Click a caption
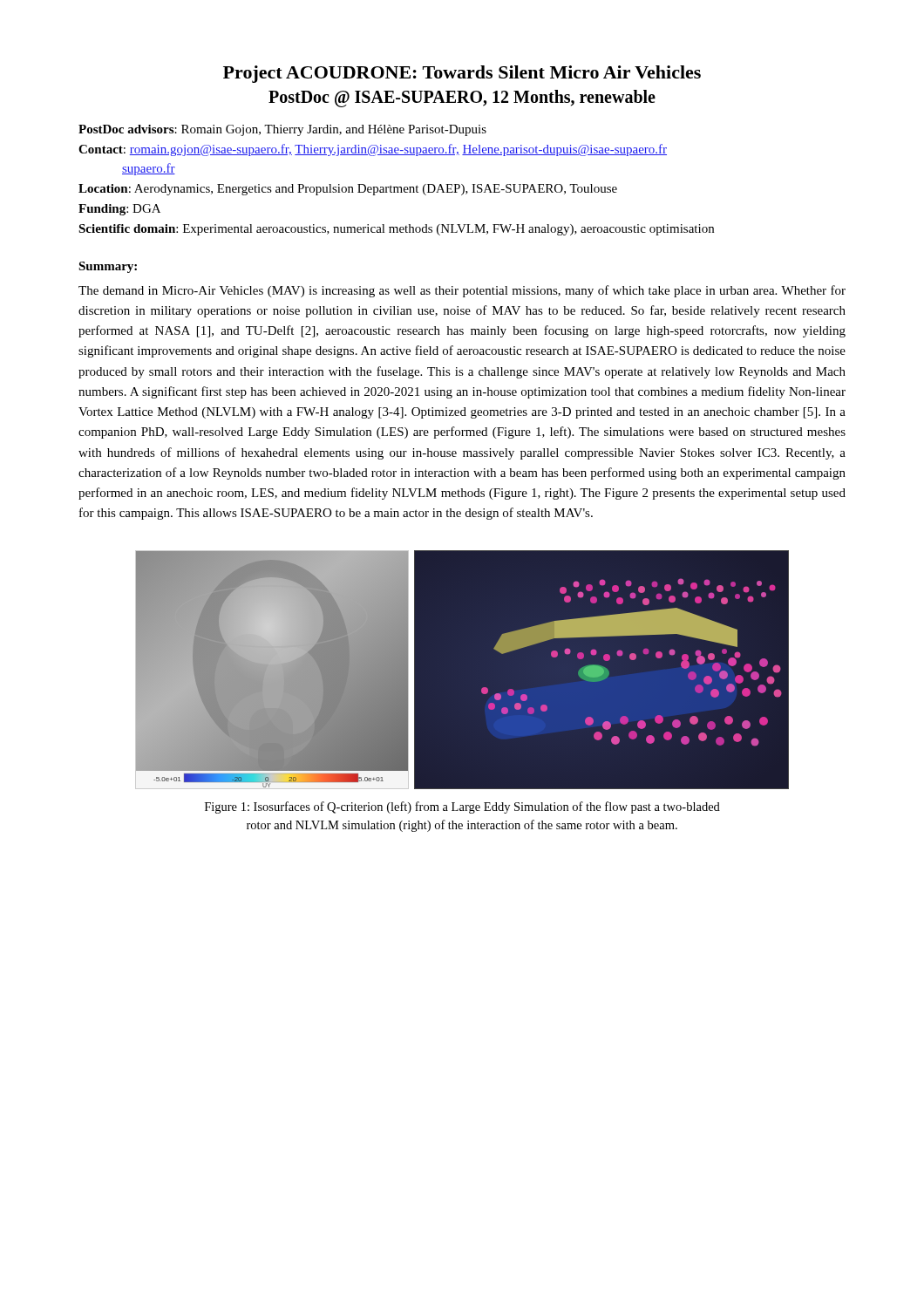This screenshot has width=924, height=1308. click(462, 815)
